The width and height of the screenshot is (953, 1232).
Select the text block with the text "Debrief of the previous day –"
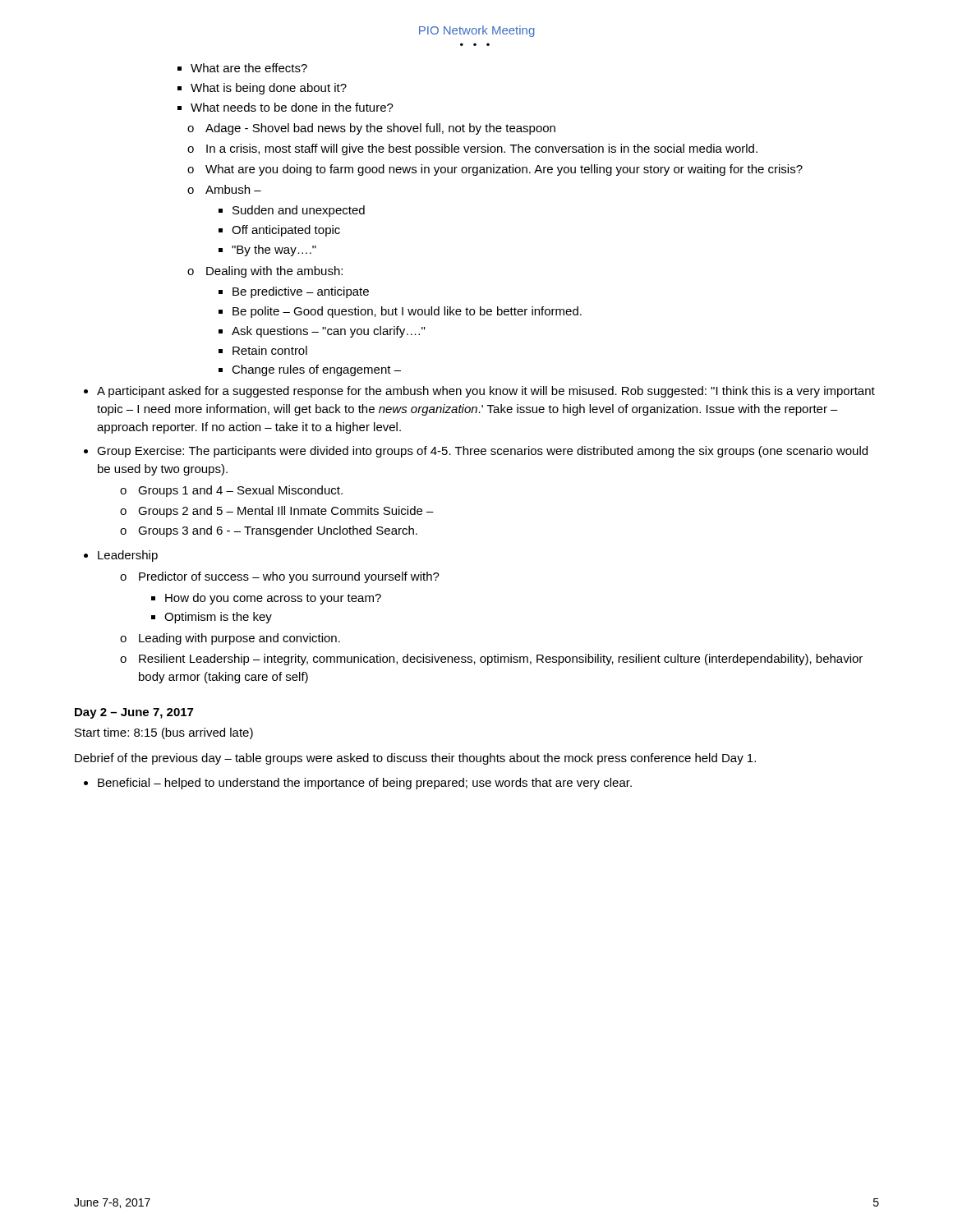(415, 757)
